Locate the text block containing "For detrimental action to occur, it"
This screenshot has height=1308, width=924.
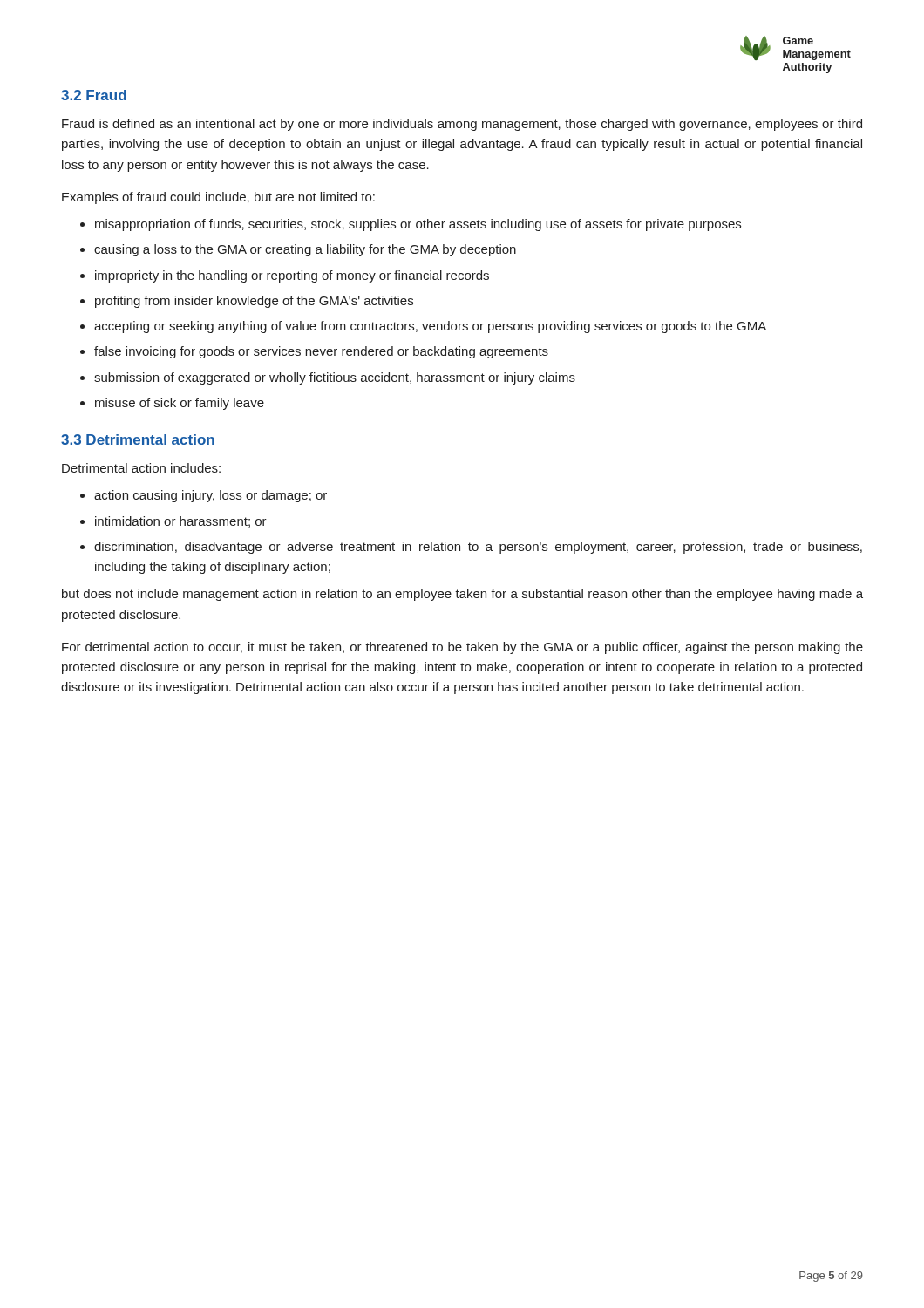(x=462, y=667)
